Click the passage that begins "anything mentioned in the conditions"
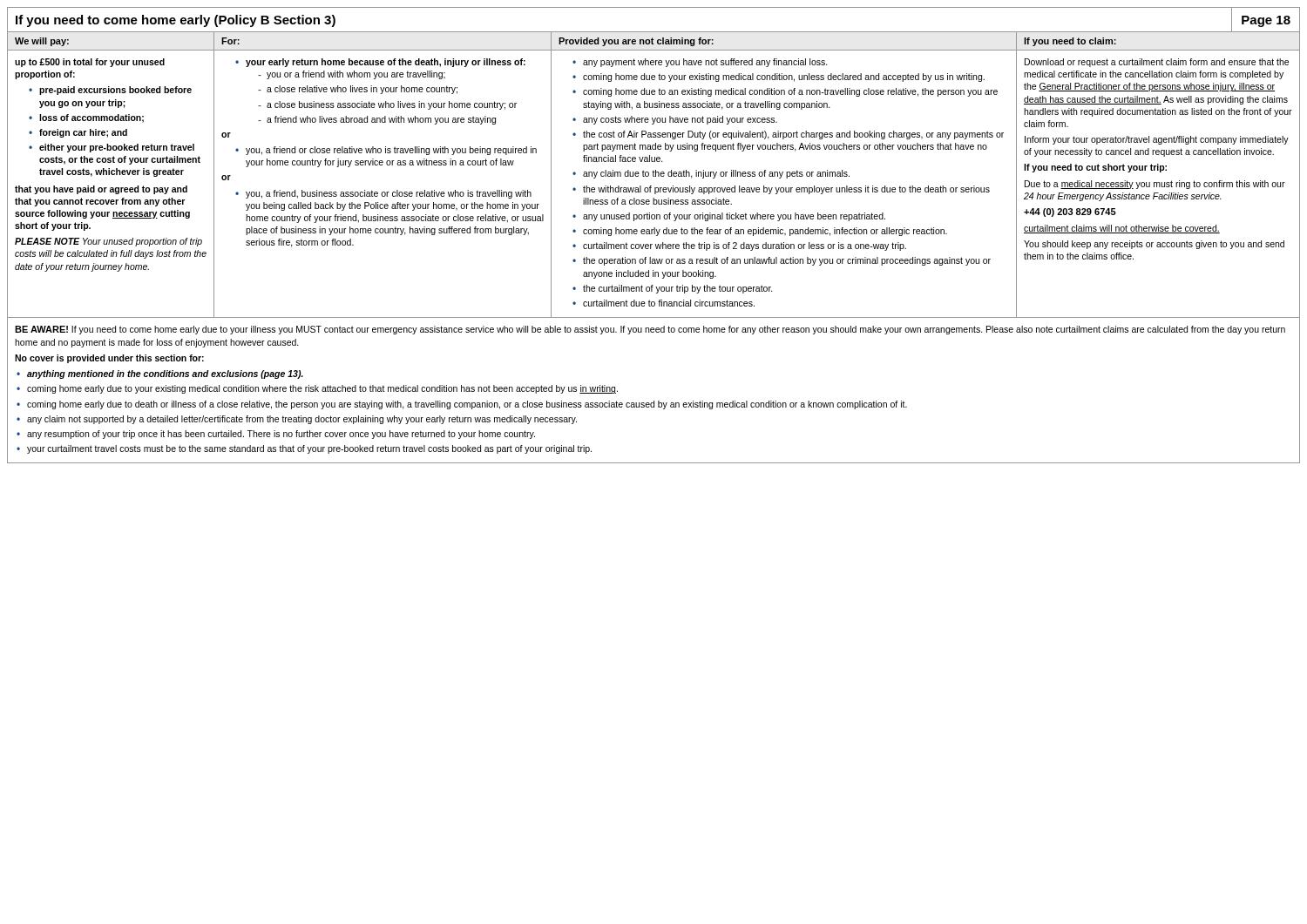This screenshot has height=924, width=1307. pyautogui.click(x=165, y=374)
